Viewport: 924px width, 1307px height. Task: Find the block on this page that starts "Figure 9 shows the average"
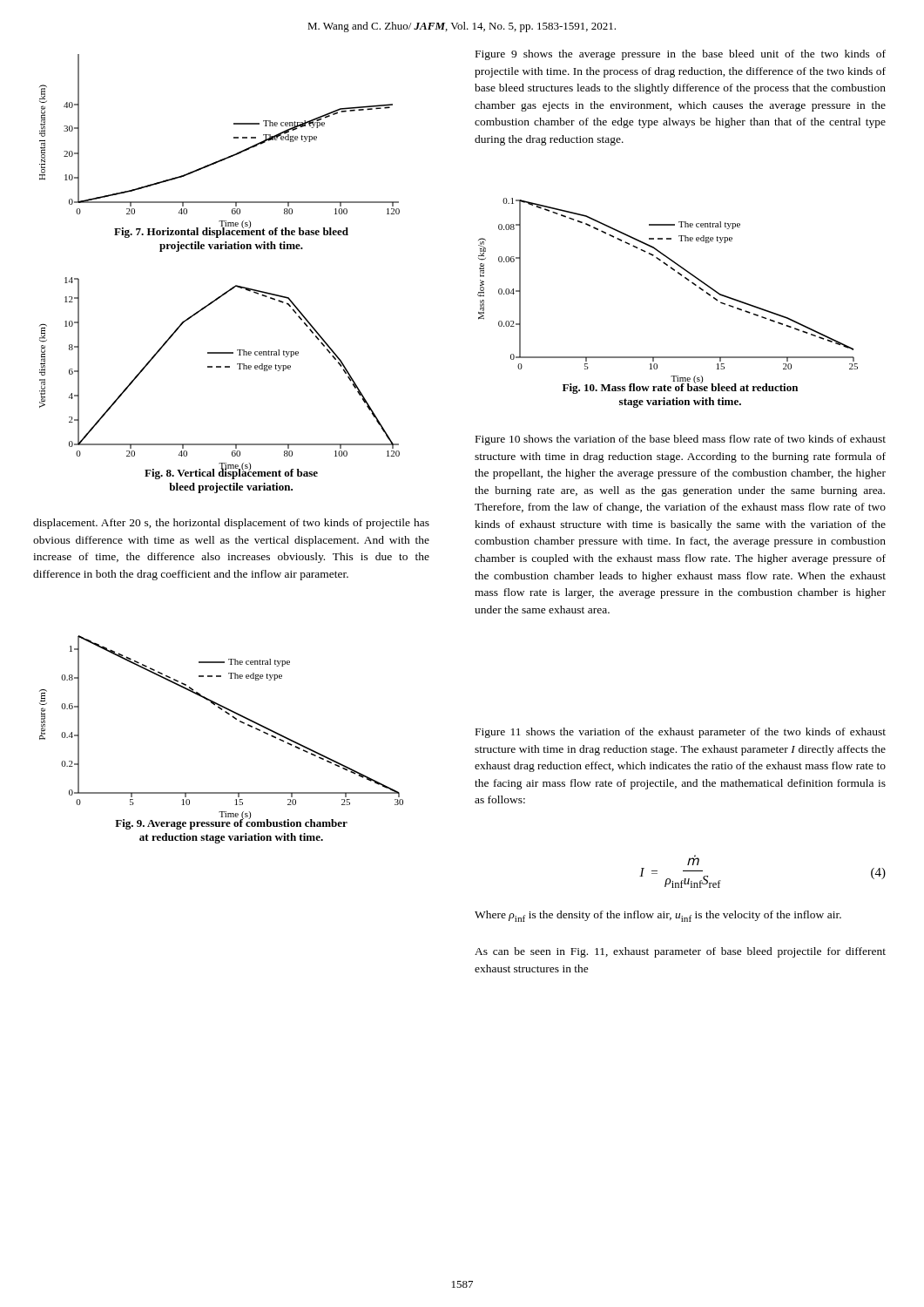(x=680, y=96)
